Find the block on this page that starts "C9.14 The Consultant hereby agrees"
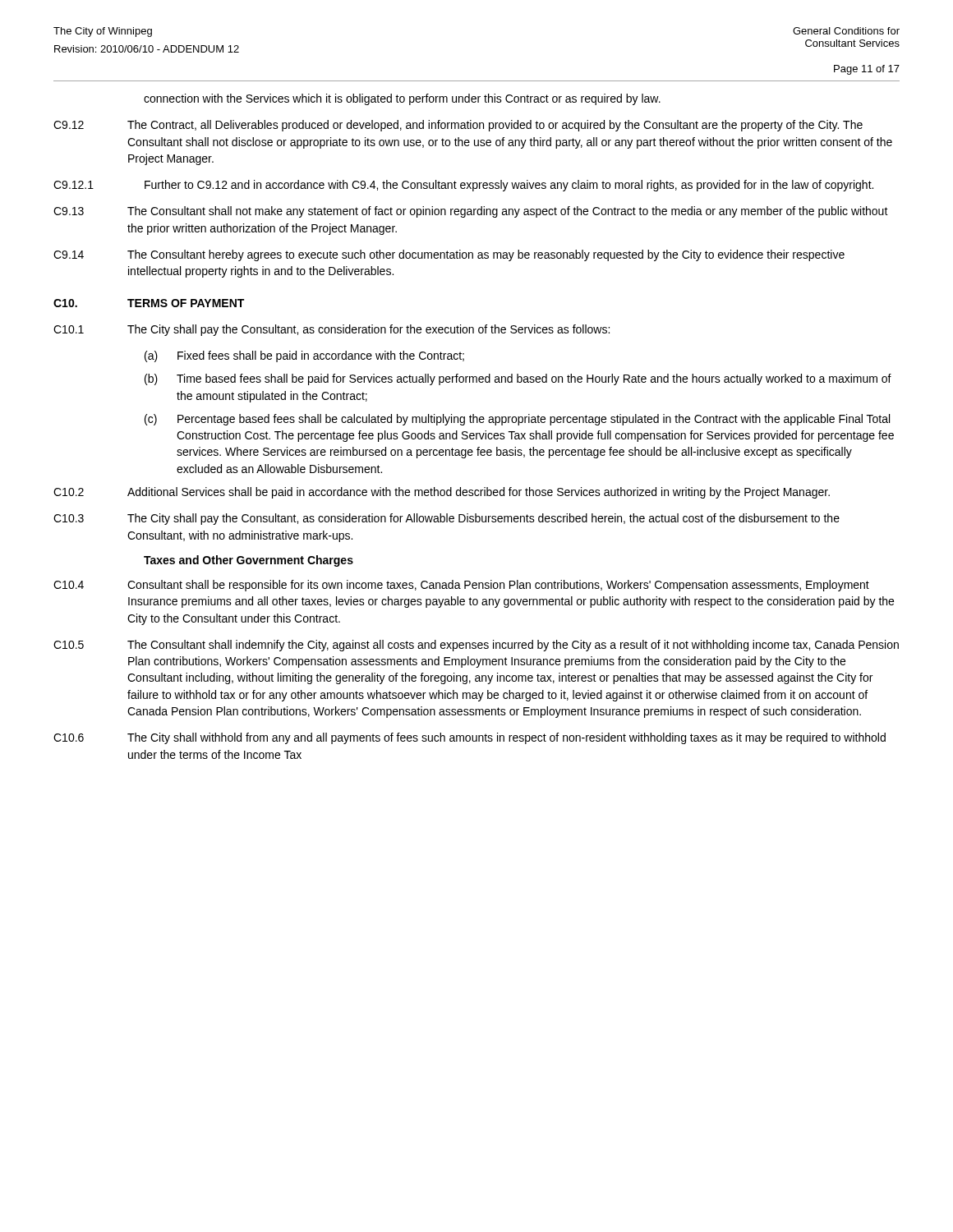This screenshot has width=953, height=1232. pos(476,263)
